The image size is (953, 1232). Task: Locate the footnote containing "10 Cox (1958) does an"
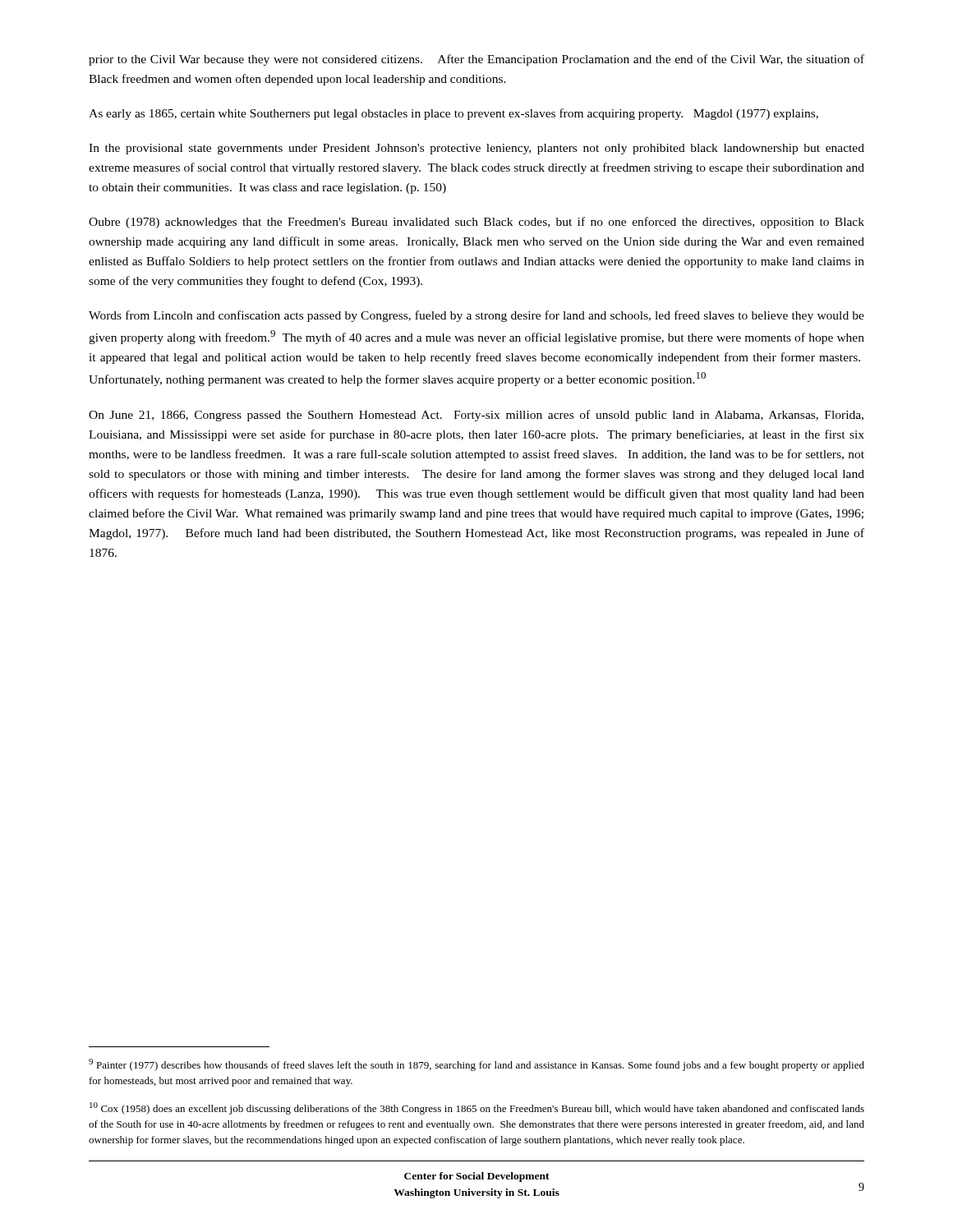(x=476, y=1123)
